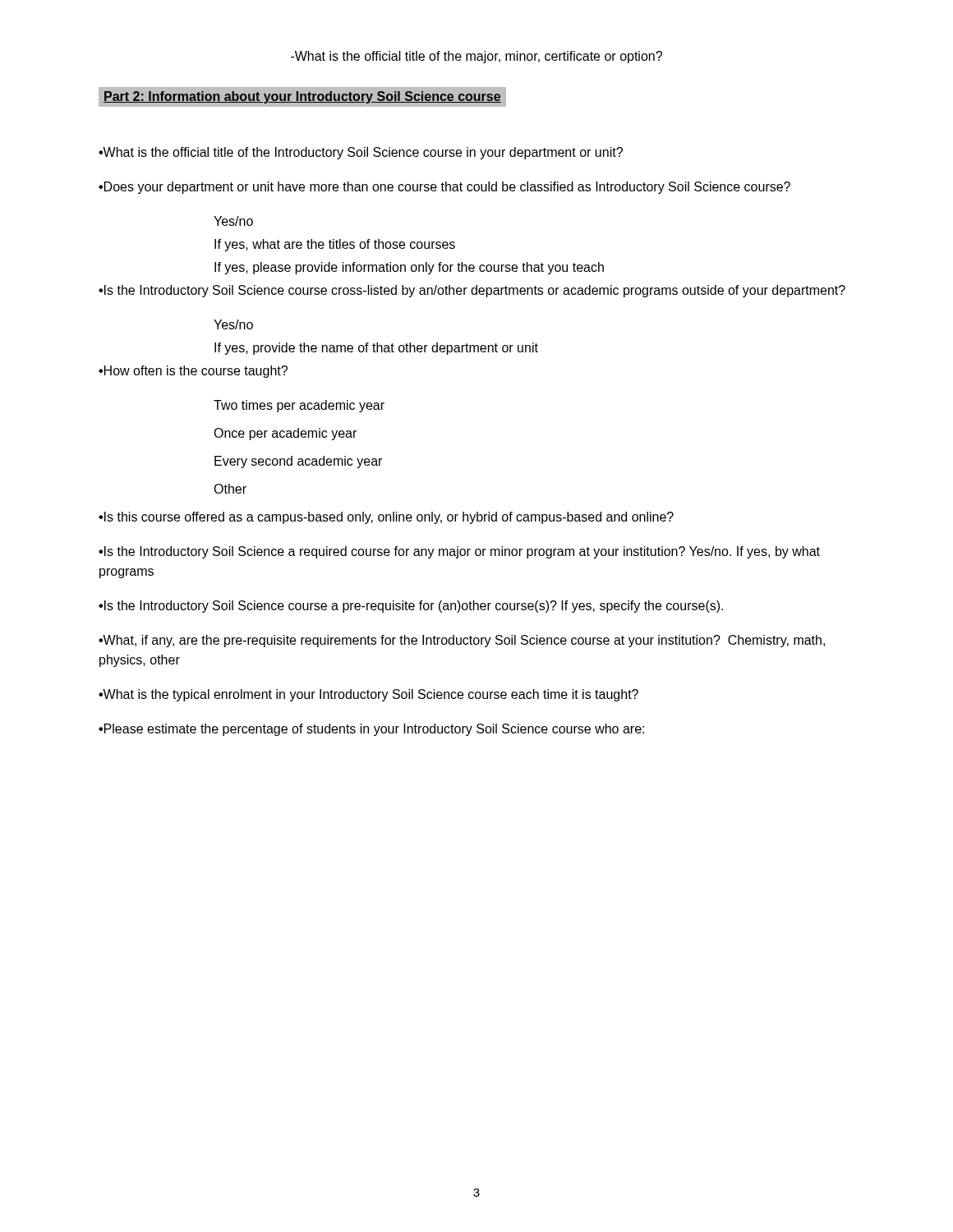This screenshot has height=1232, width=953.
Task: Click on the region starting "If yes, what are the titles of"
Action: 335,244
